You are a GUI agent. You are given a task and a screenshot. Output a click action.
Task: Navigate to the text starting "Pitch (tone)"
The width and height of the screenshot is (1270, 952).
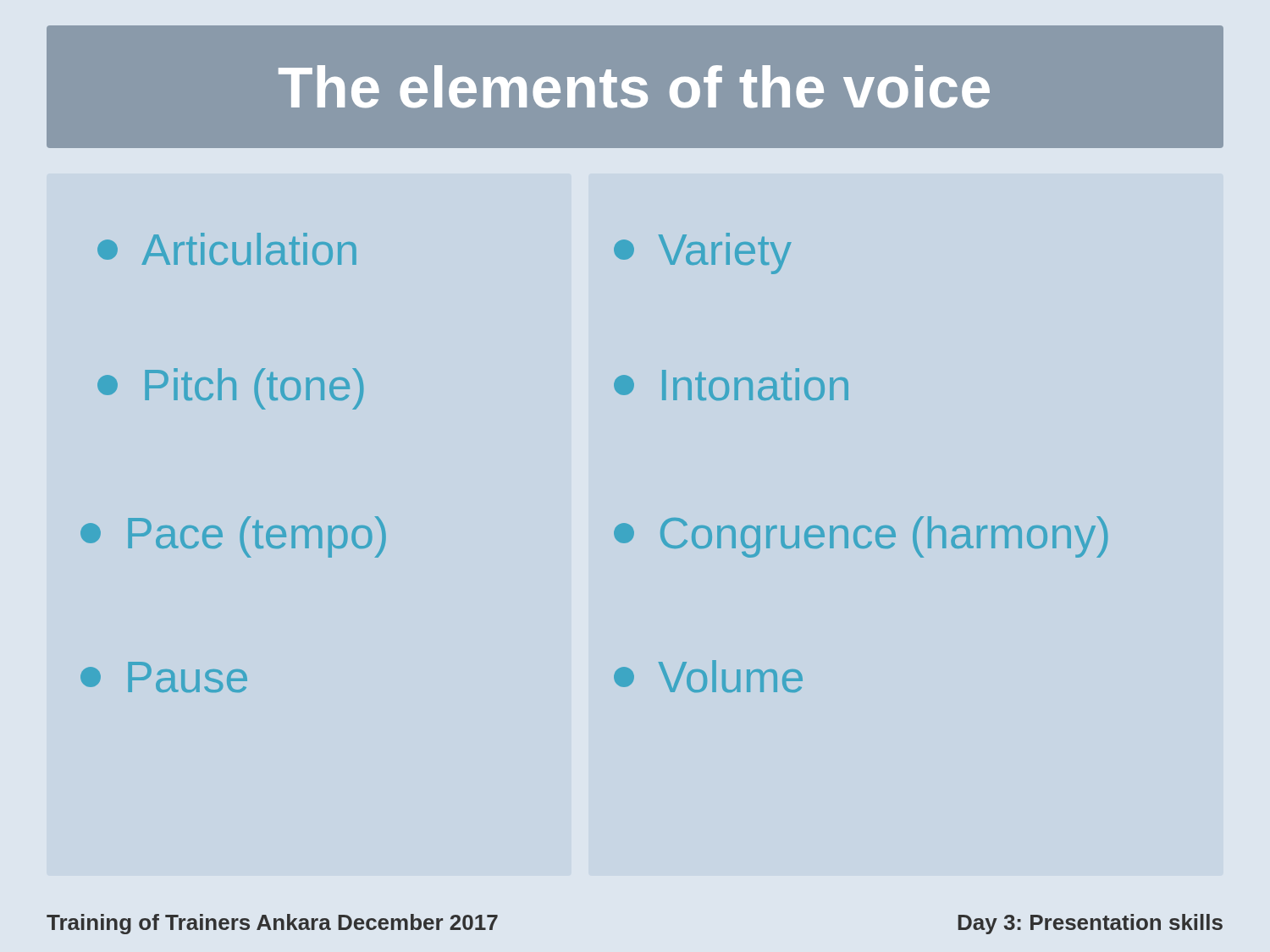(232, 385)
